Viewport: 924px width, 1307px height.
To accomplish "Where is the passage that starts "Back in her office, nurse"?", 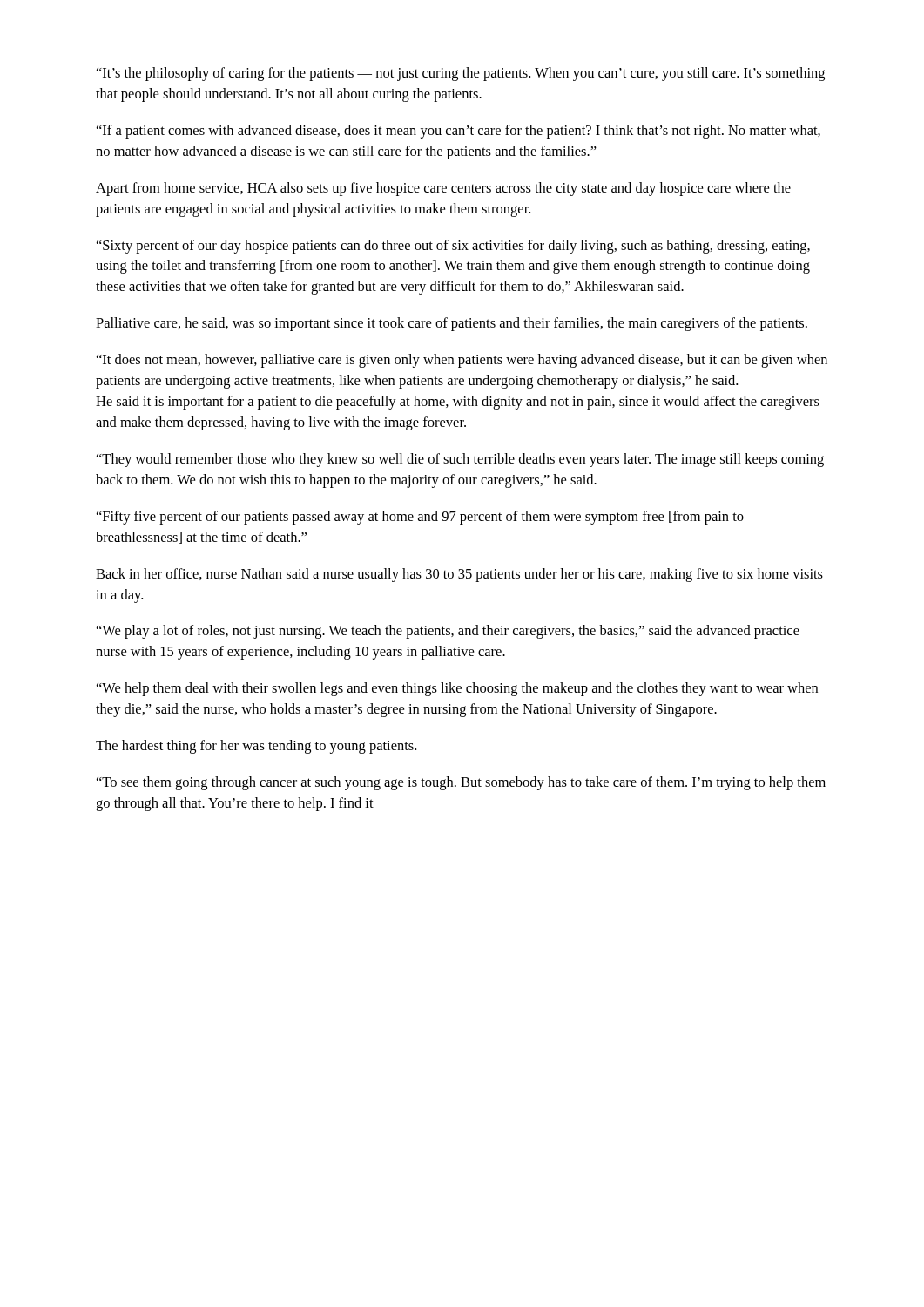I will tap(459, 584).
